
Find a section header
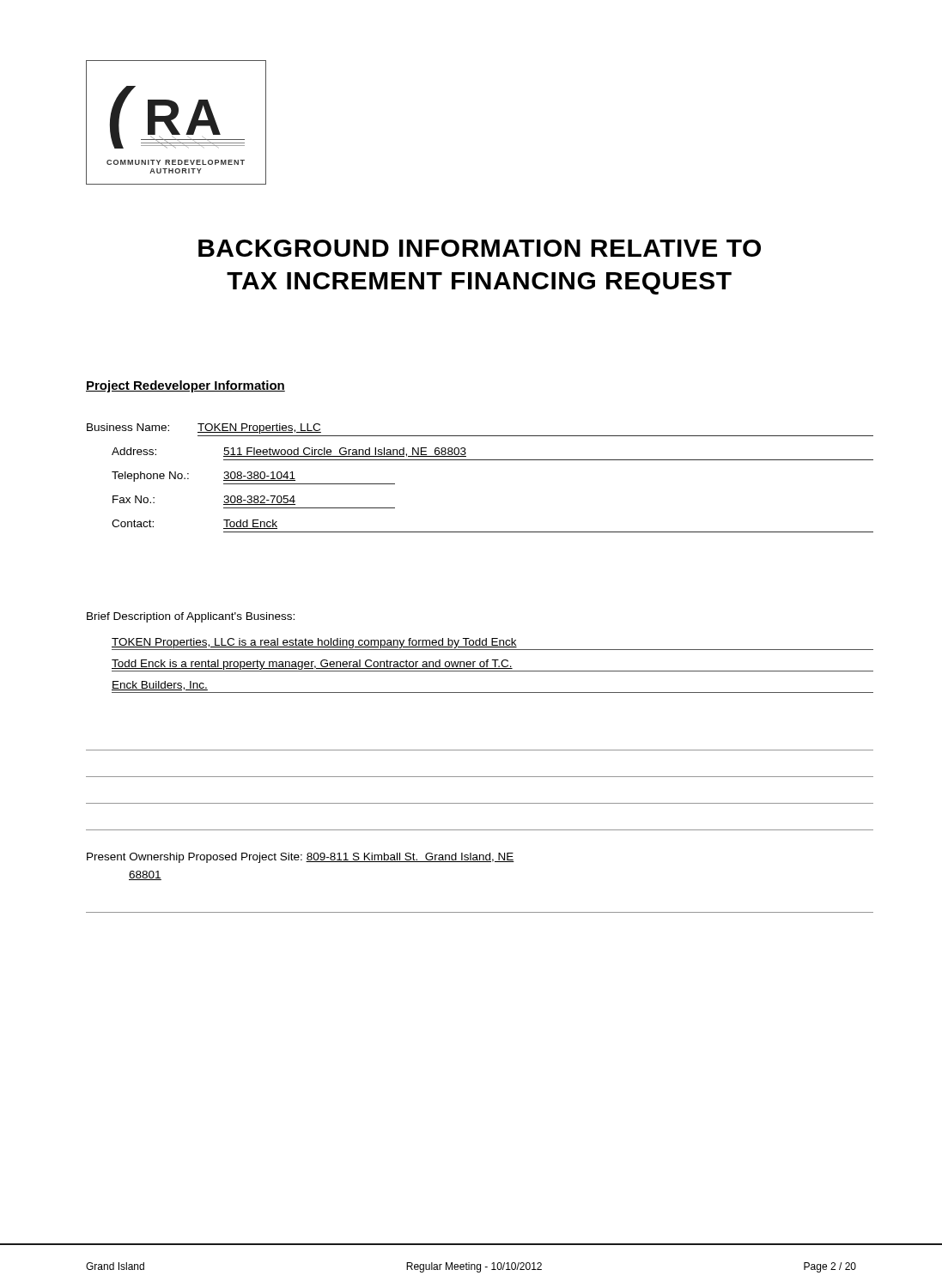[x=185, y=385]
